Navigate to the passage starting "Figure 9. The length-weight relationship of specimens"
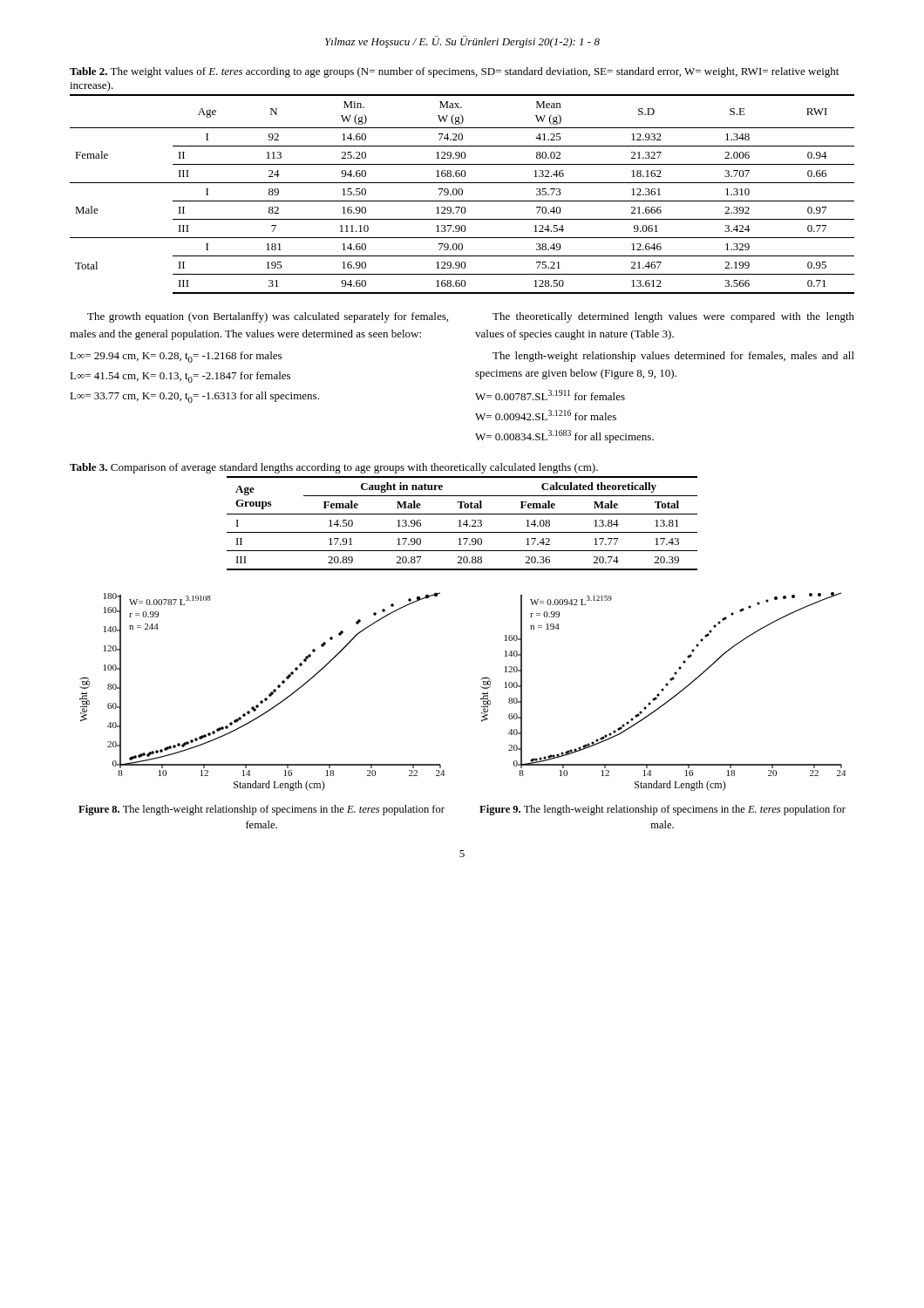Screen dimensions: 1308x924 (662, 817)
